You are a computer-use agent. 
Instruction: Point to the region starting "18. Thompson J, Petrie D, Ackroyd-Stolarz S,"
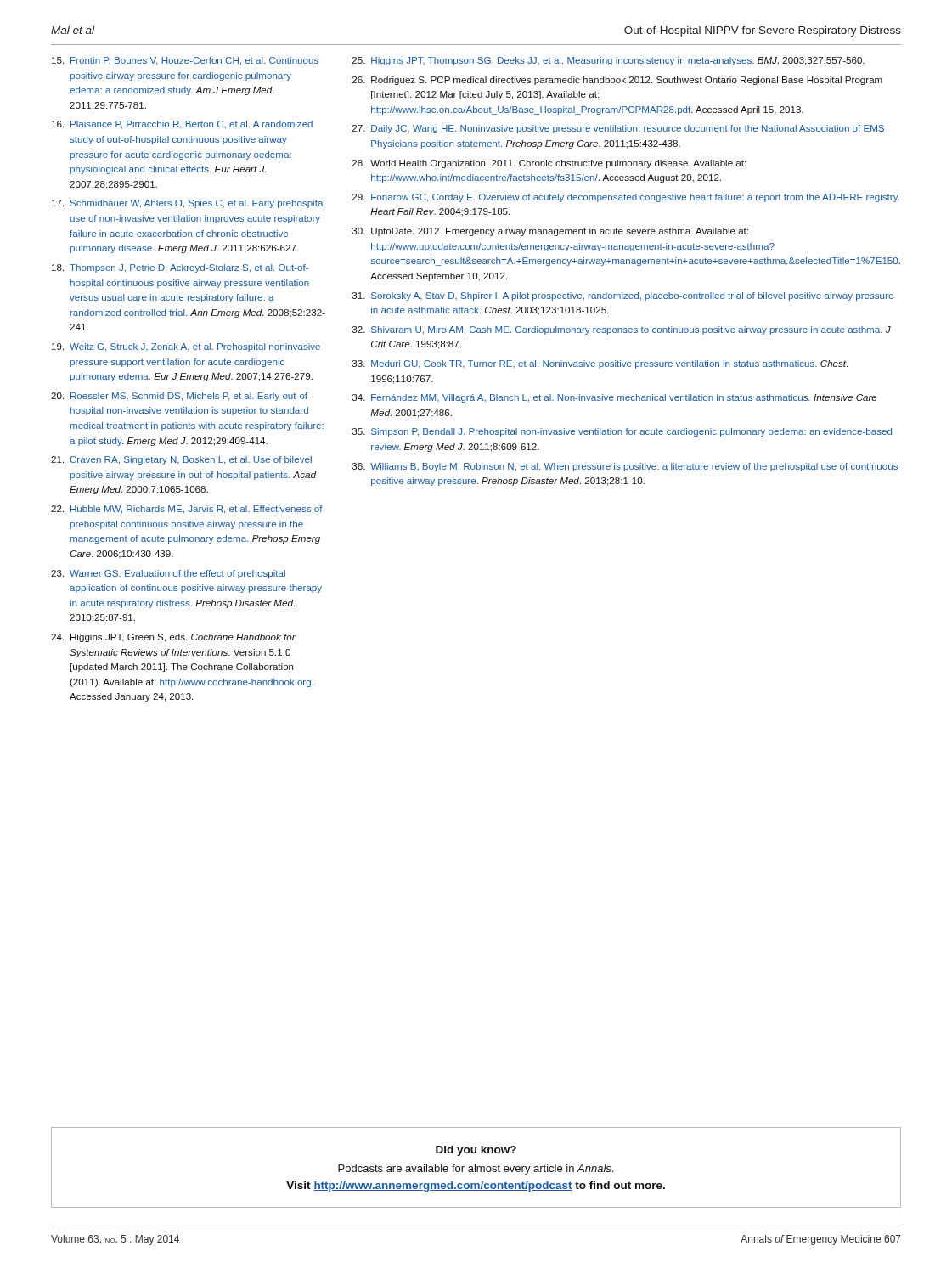click(189, 297)
